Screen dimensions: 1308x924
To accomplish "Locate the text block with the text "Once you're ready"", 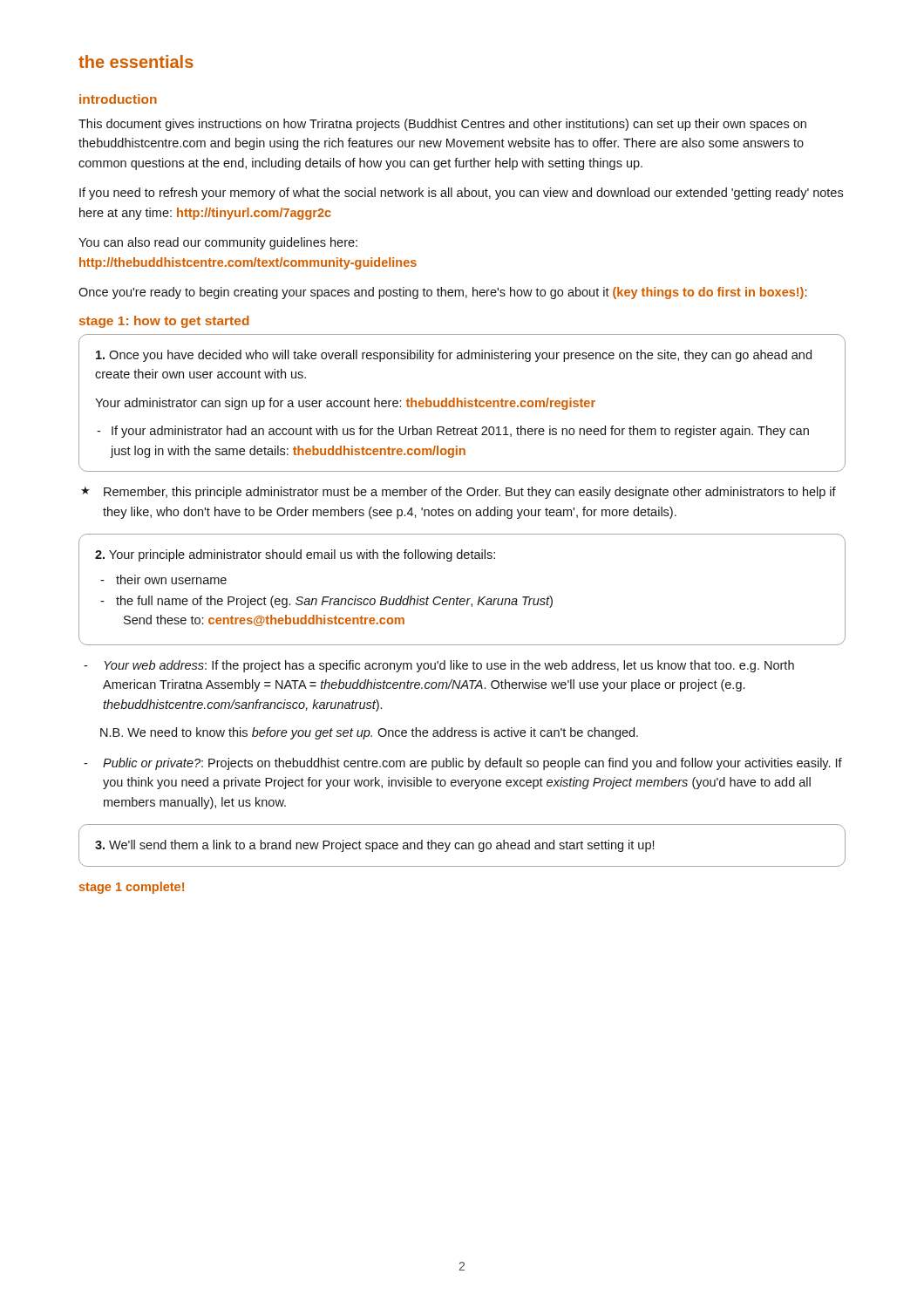I will [x=443, y=292].
